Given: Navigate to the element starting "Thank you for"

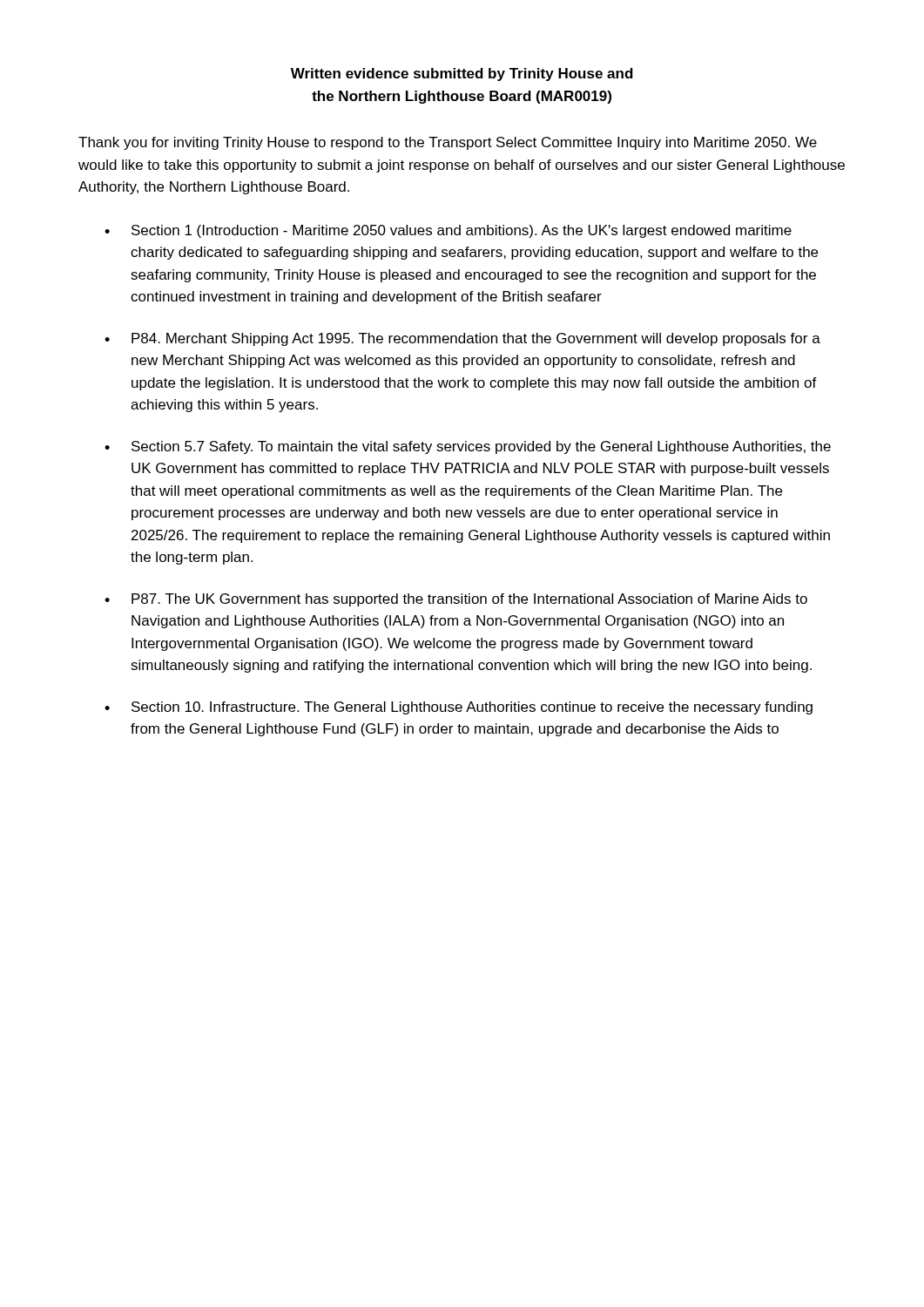Looking at the screenshot, I should coord(462,165).
